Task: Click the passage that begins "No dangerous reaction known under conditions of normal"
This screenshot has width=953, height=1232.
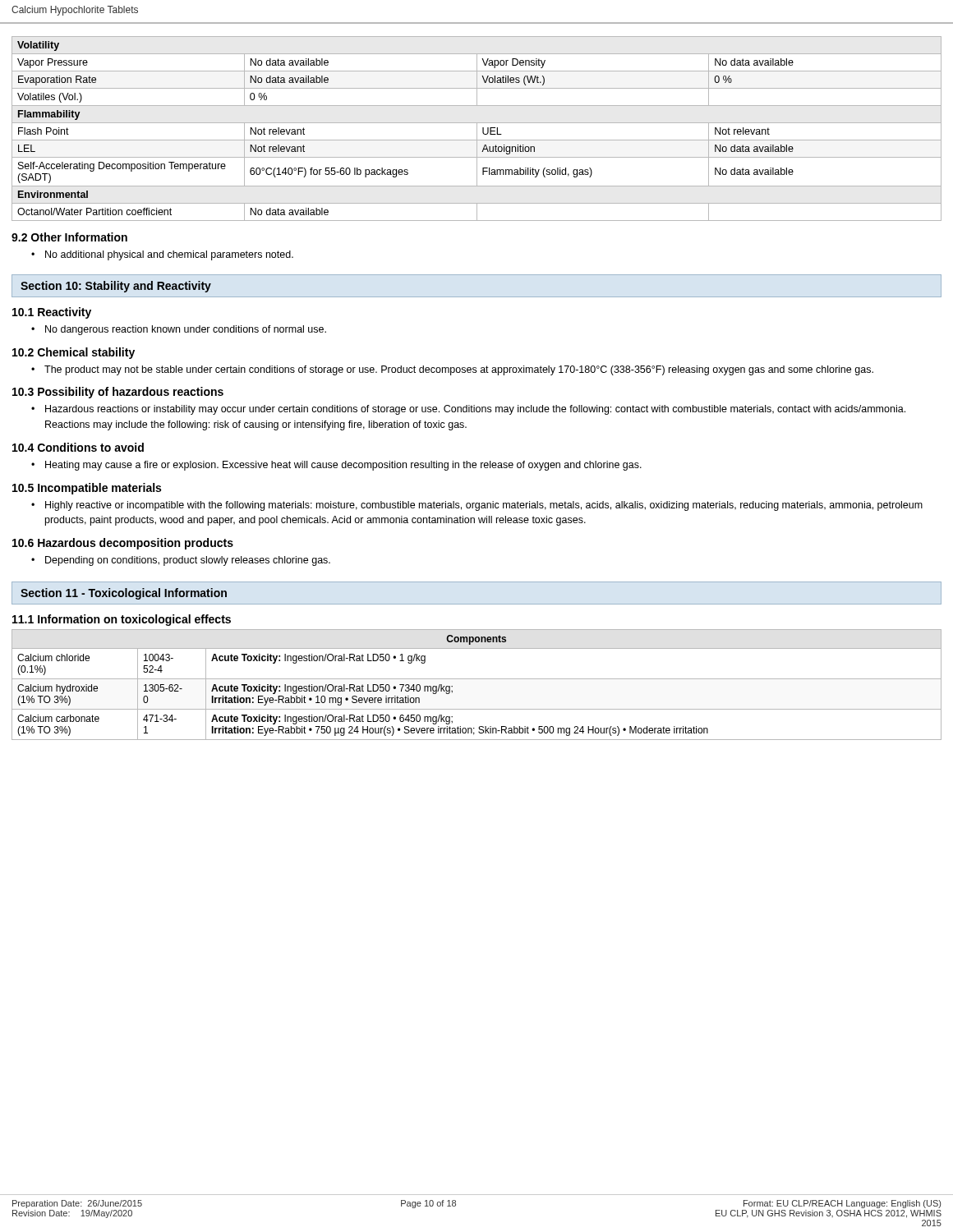Action: tap(186, 329)
